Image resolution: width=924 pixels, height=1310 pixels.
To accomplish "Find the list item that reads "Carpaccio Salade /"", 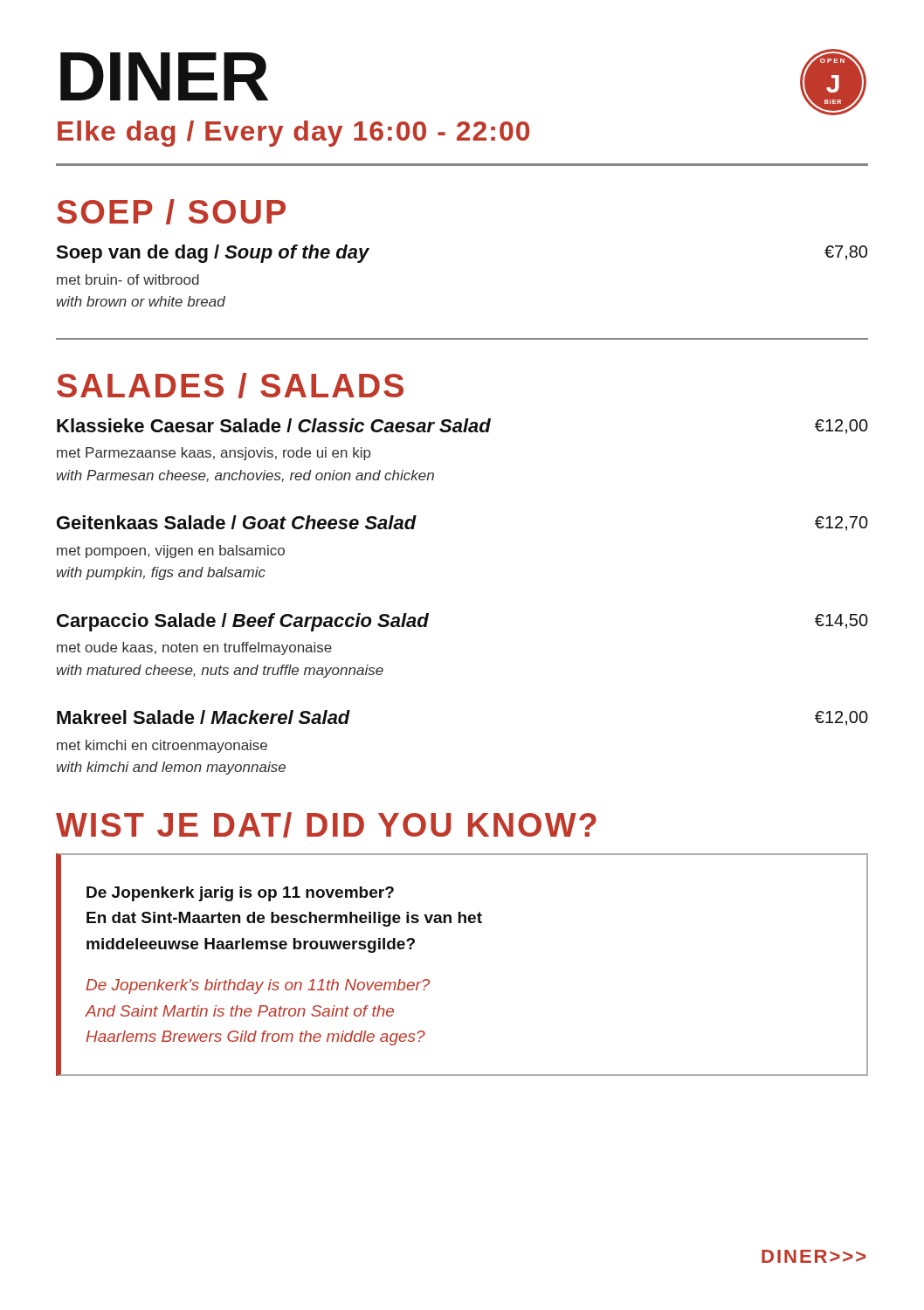I will pyautogui.click(x=239, y=621).
